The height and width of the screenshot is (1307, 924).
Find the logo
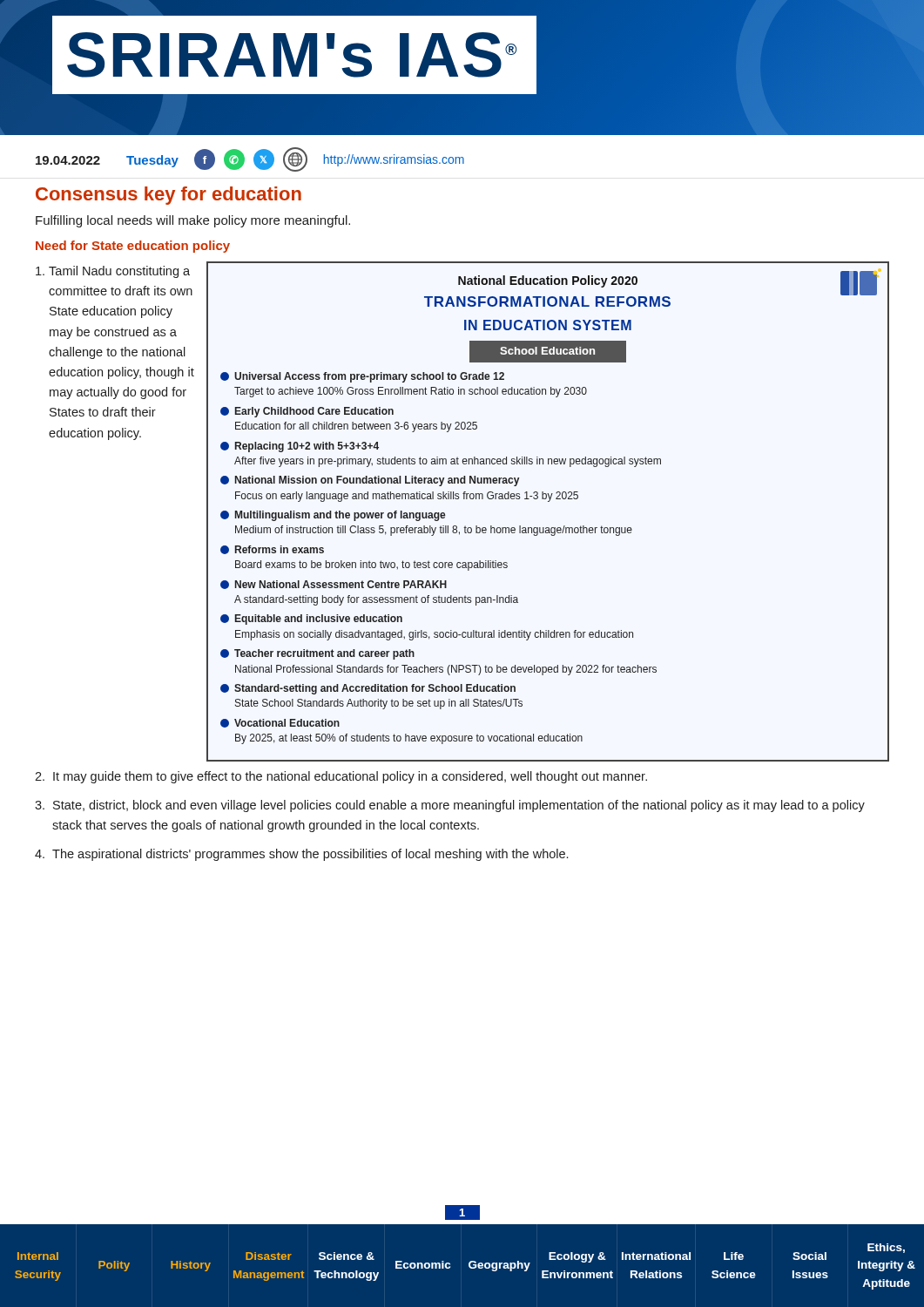[x=462, y=68]
